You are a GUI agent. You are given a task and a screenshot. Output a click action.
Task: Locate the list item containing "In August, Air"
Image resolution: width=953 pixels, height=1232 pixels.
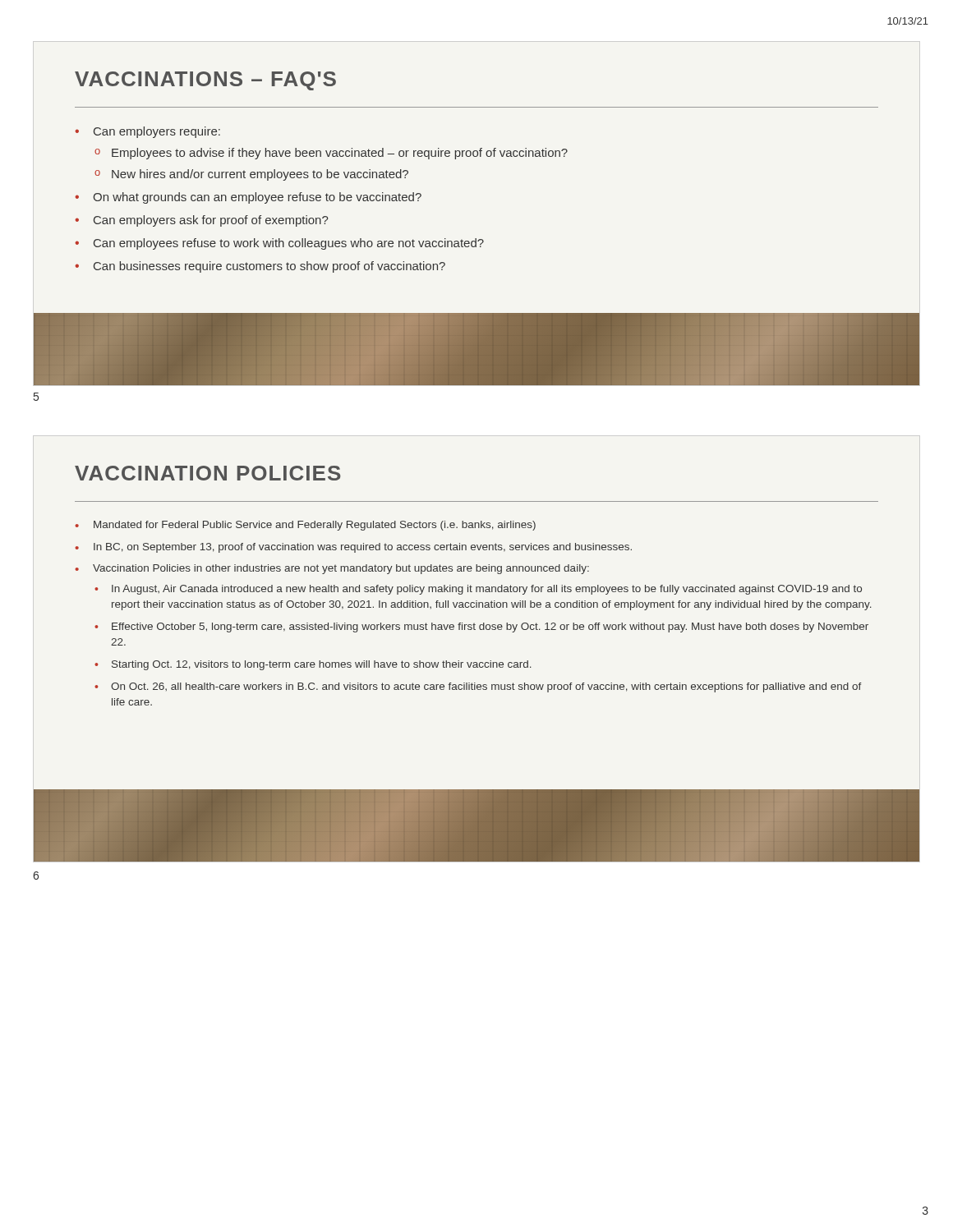point(492,596)
